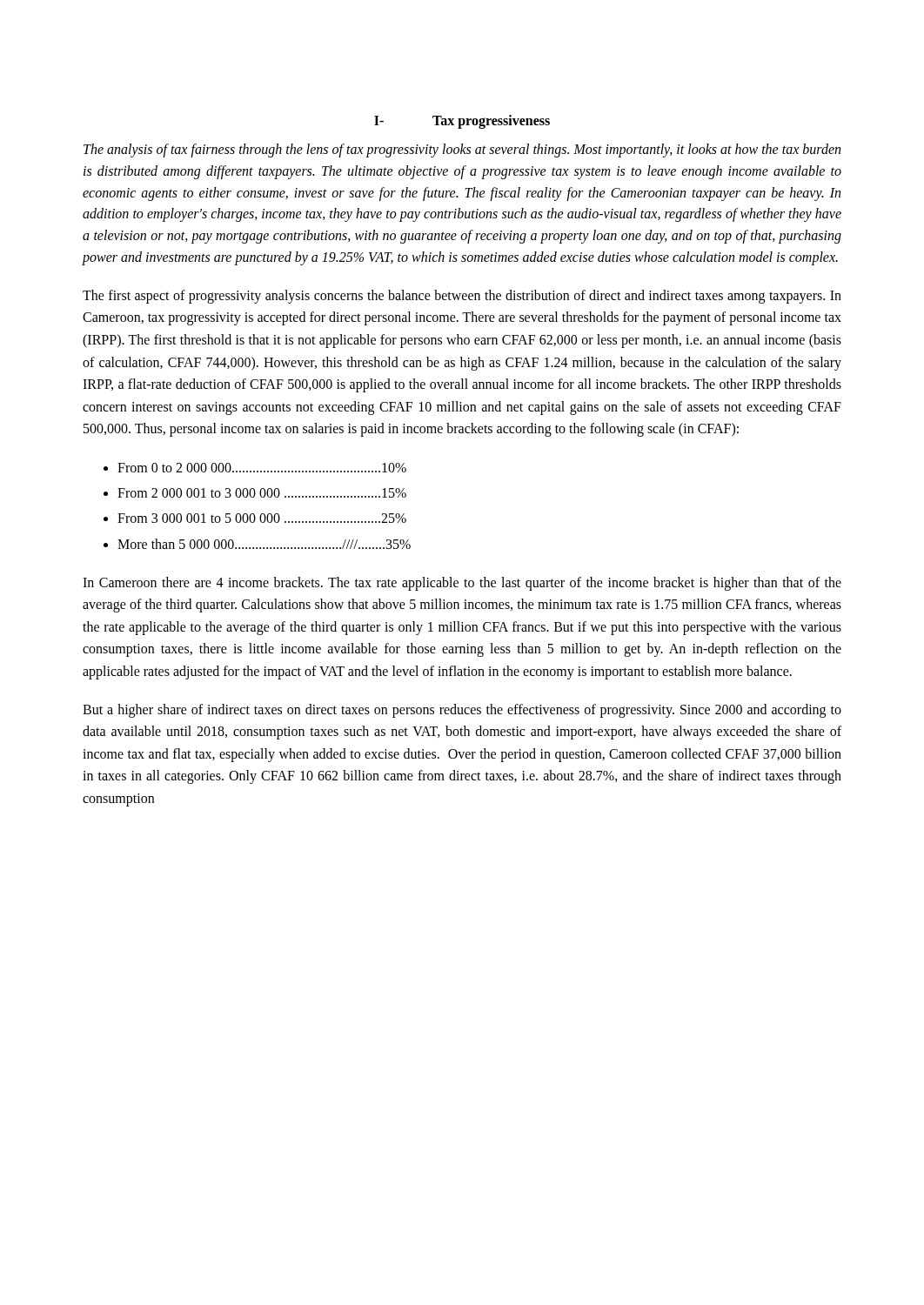Locate the element starting "The first aspect of progressivity analysis concerns the"
The height and width of the screenshot is (1305, 924).
coord(462,362)
